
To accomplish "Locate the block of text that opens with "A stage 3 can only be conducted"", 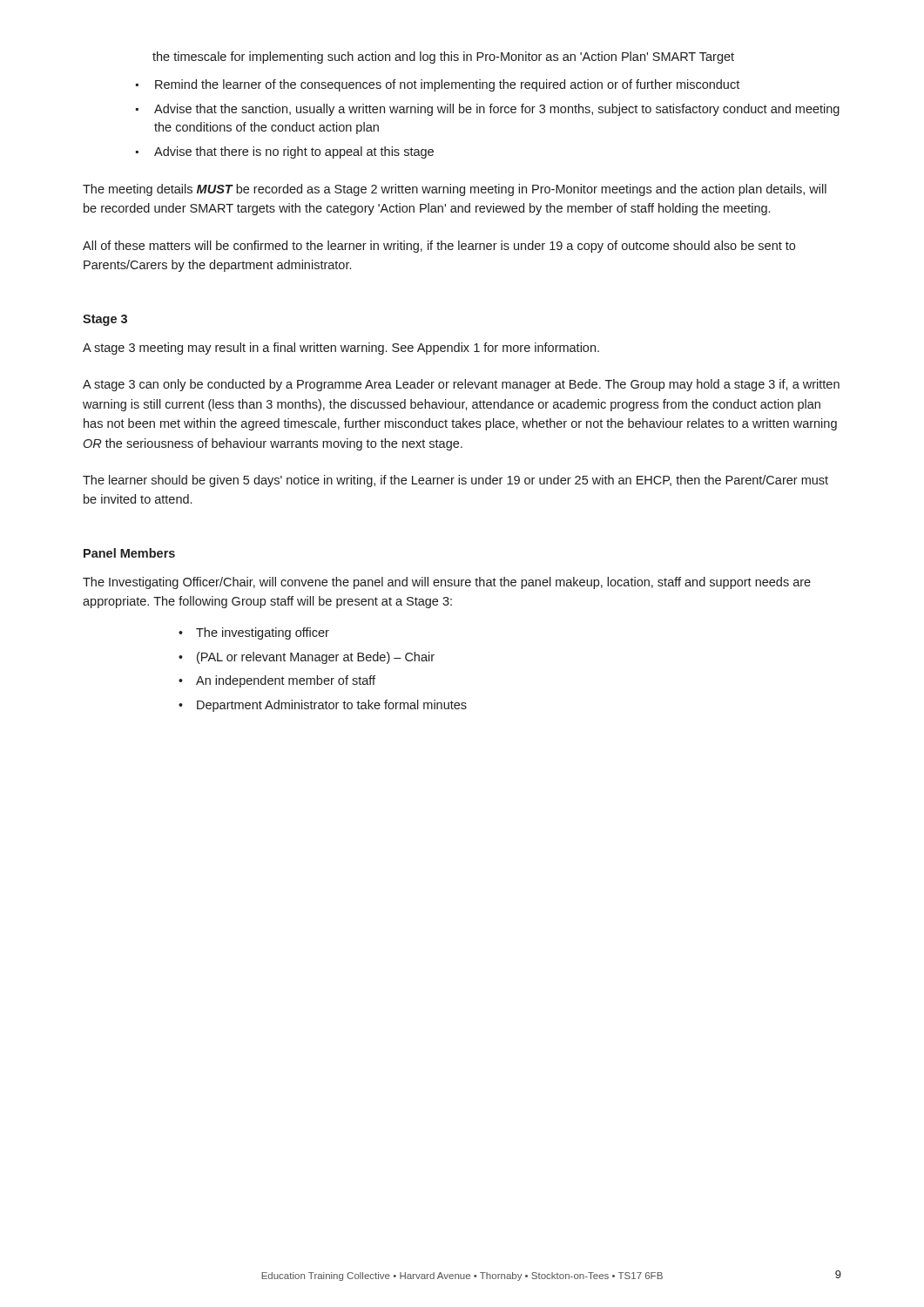I will pyautogui.click(x=461, y=414).
